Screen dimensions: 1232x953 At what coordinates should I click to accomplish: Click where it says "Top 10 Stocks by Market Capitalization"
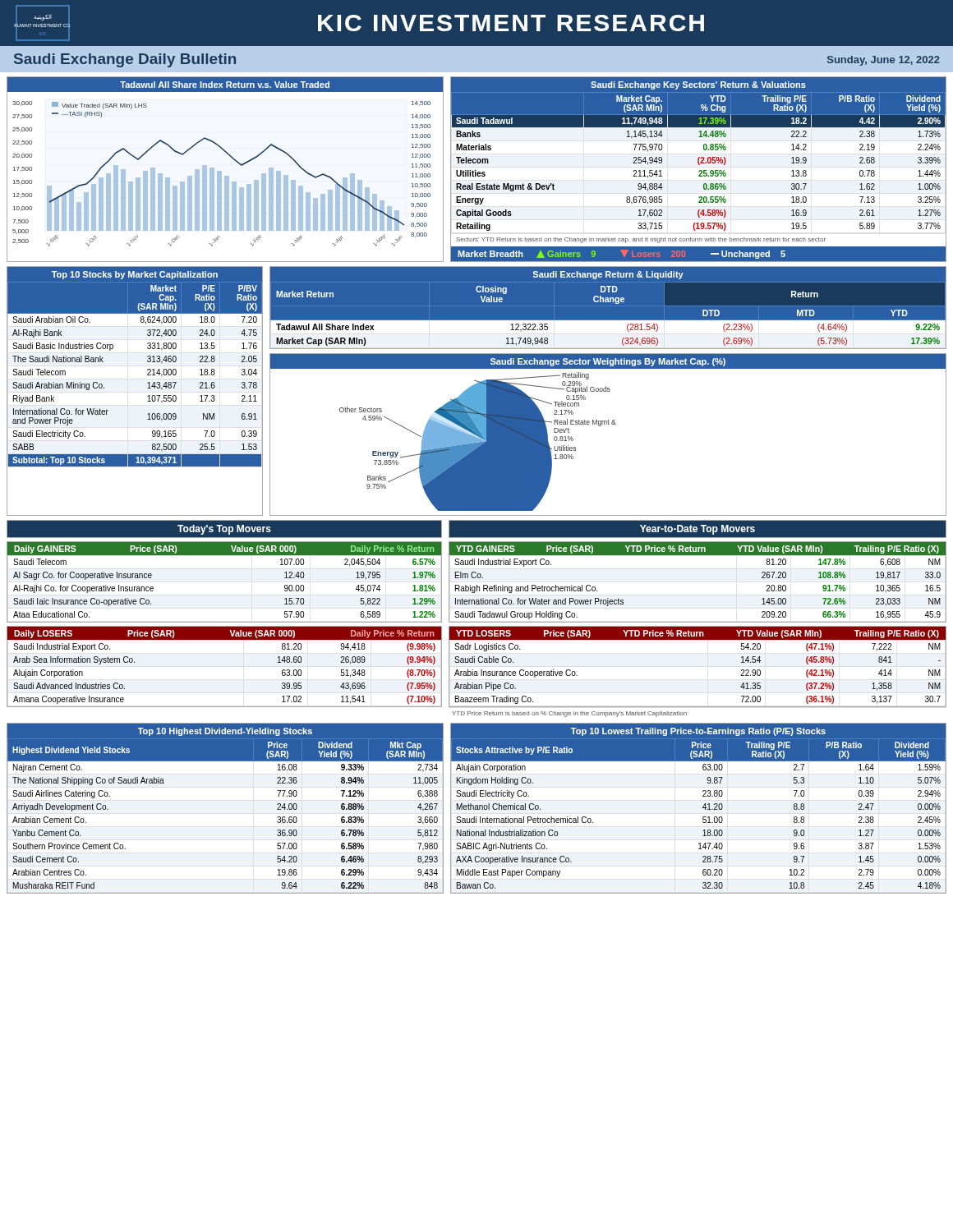pos(135,274)
